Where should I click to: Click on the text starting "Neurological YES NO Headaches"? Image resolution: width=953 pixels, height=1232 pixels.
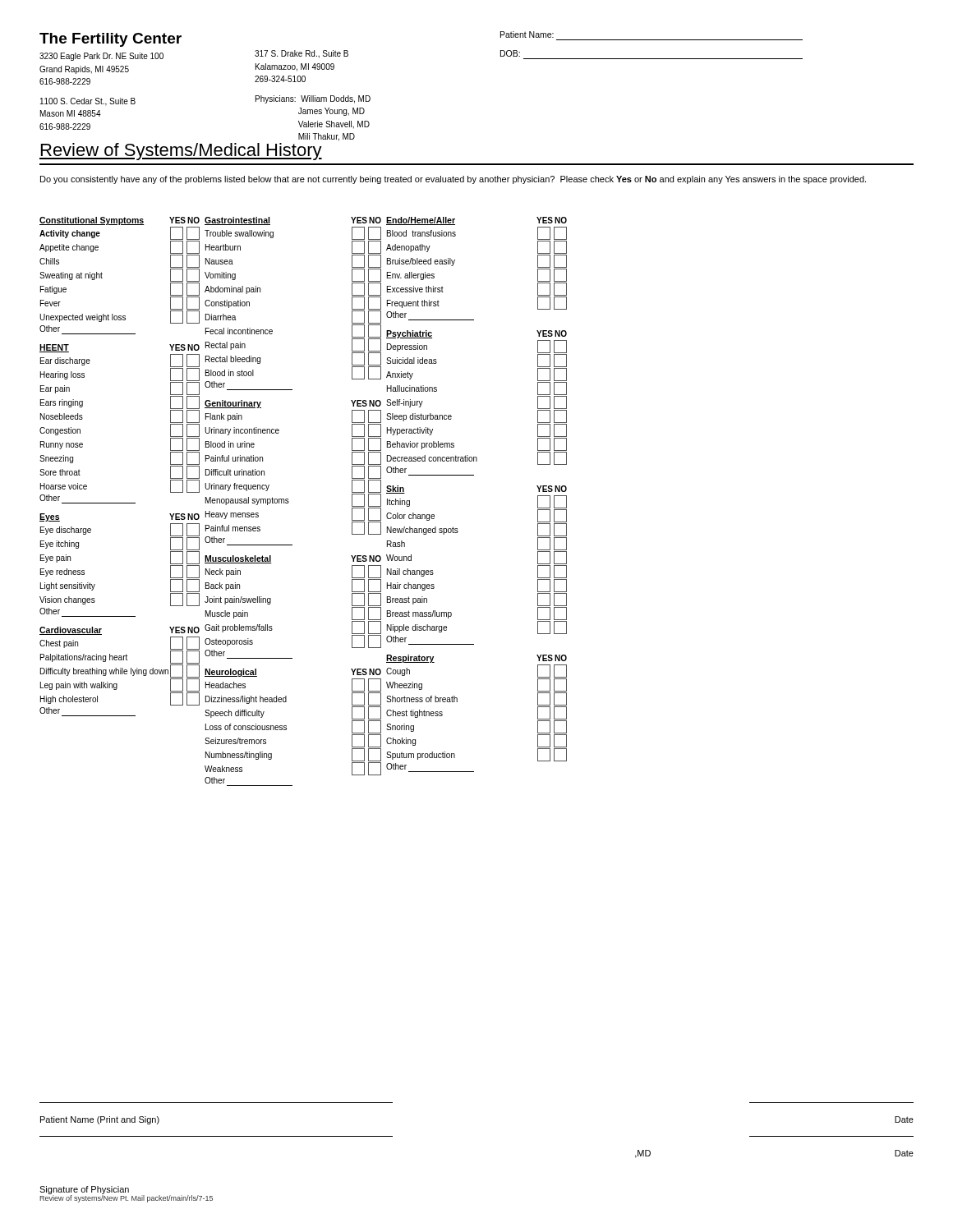(293, 726)
